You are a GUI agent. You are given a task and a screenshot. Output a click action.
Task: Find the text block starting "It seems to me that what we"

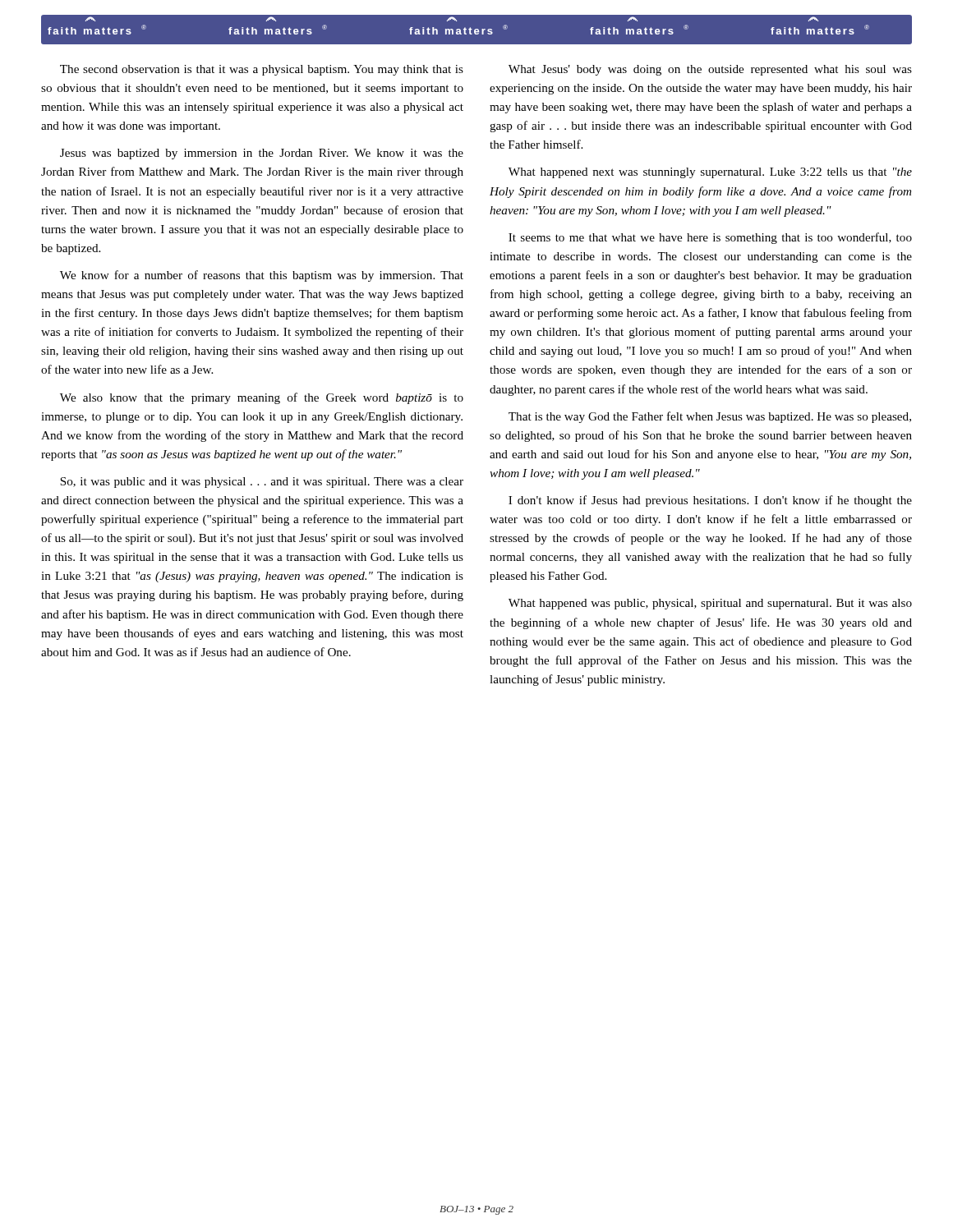(701, 313)
